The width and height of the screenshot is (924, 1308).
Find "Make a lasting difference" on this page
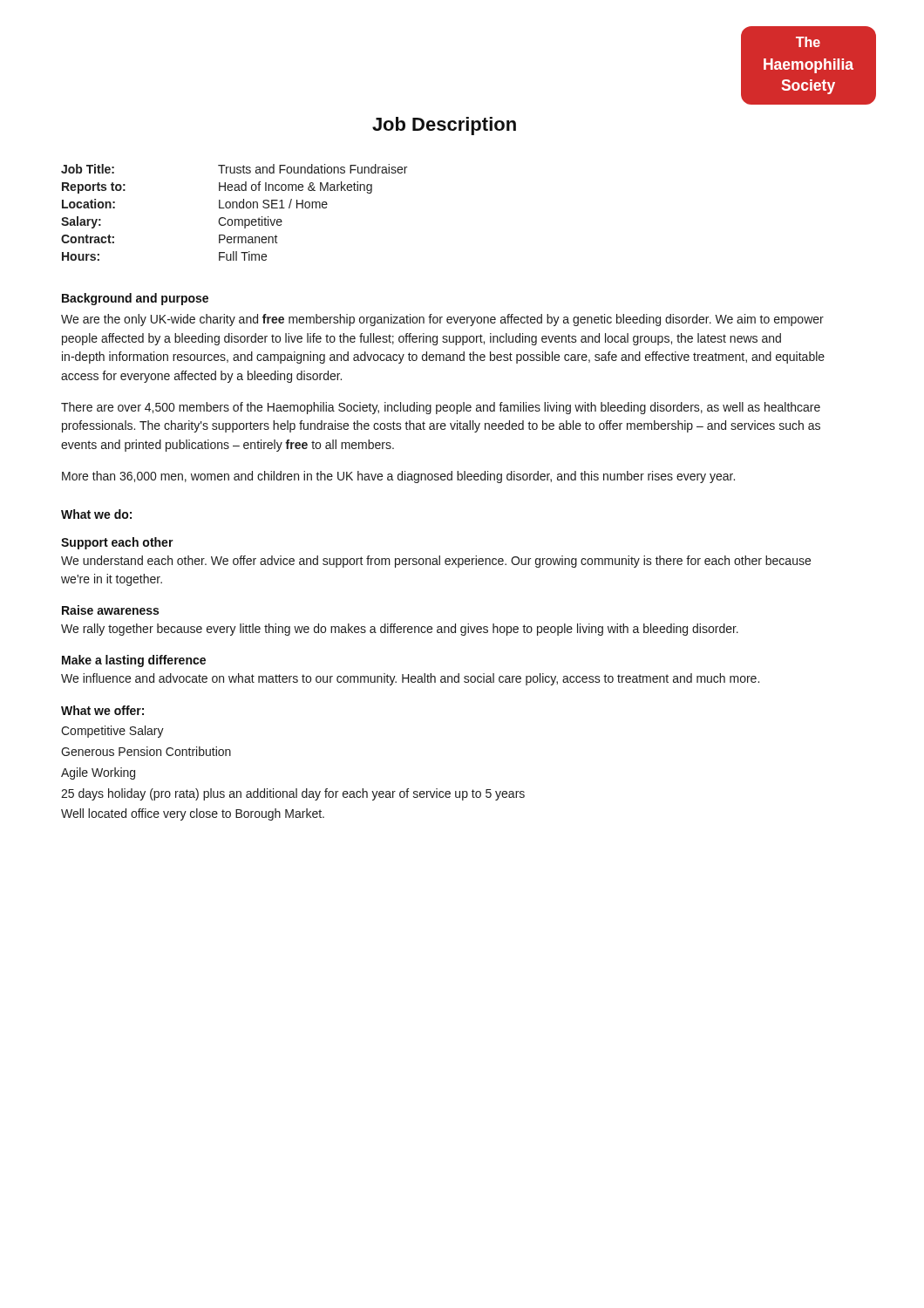pyautogui.click(x=134, y=660)
